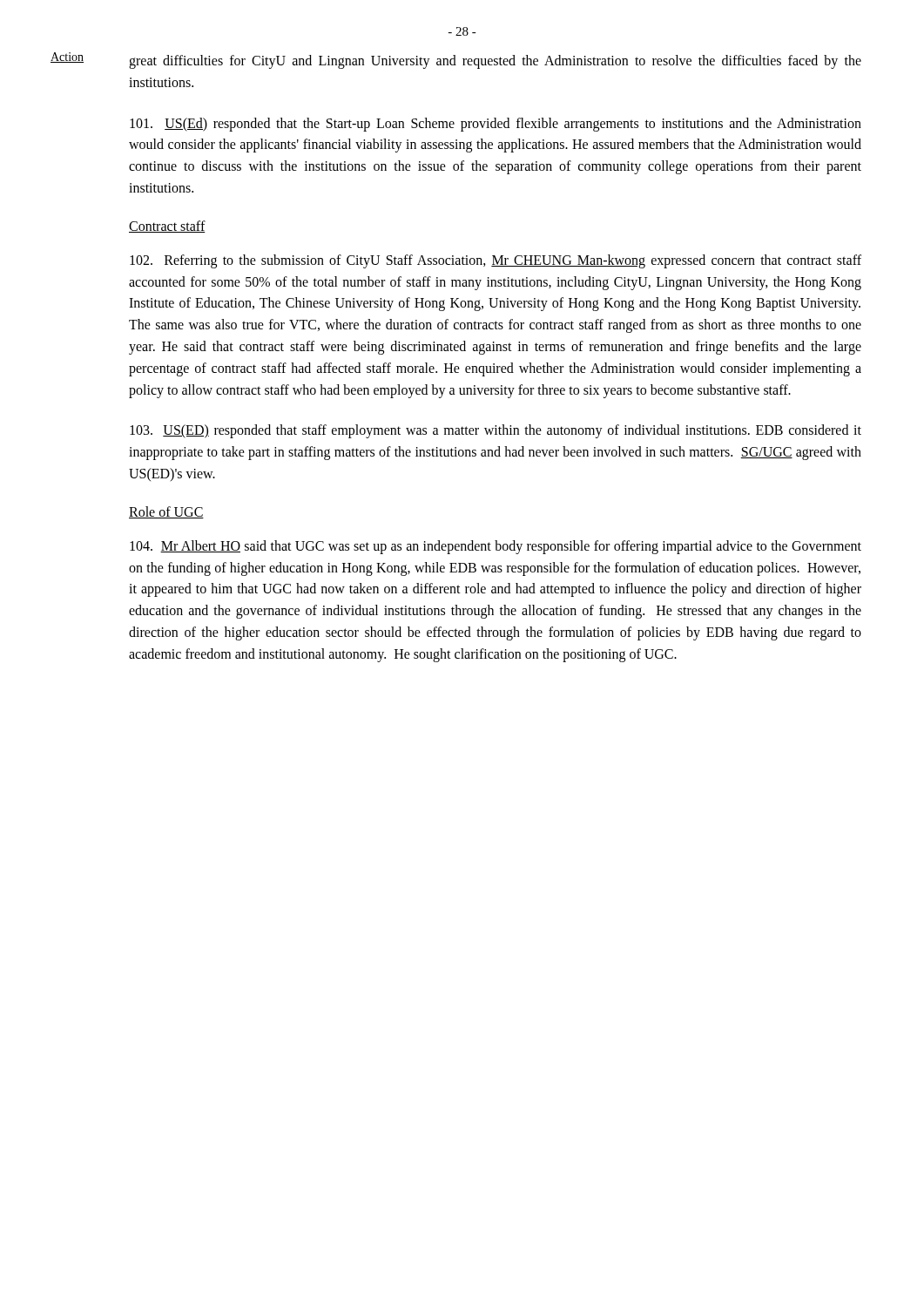Select the passage starting "US(ED) responded that"

tap(495, 452)
